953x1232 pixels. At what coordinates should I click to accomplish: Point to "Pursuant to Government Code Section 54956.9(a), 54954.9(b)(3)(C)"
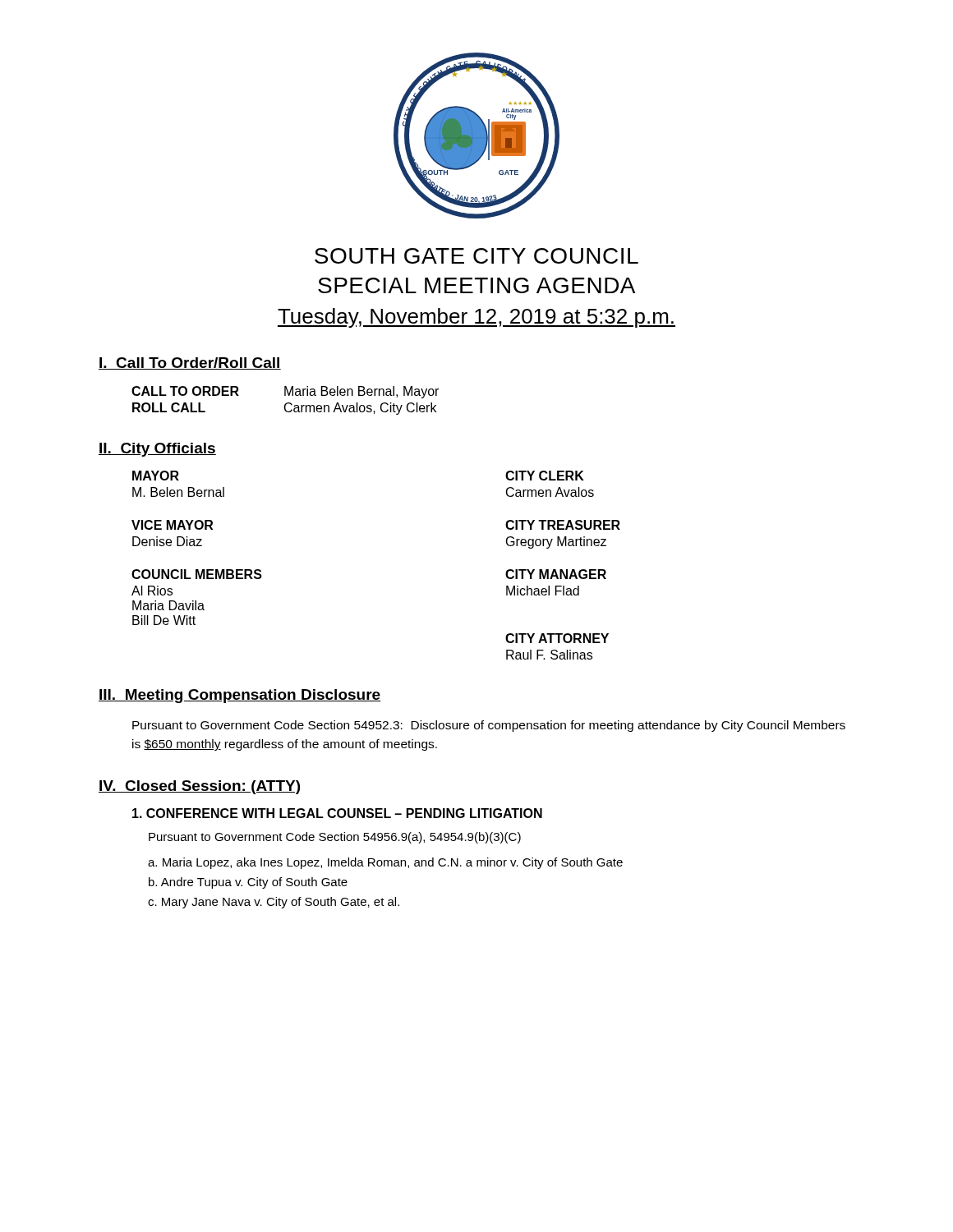point(335,836)
